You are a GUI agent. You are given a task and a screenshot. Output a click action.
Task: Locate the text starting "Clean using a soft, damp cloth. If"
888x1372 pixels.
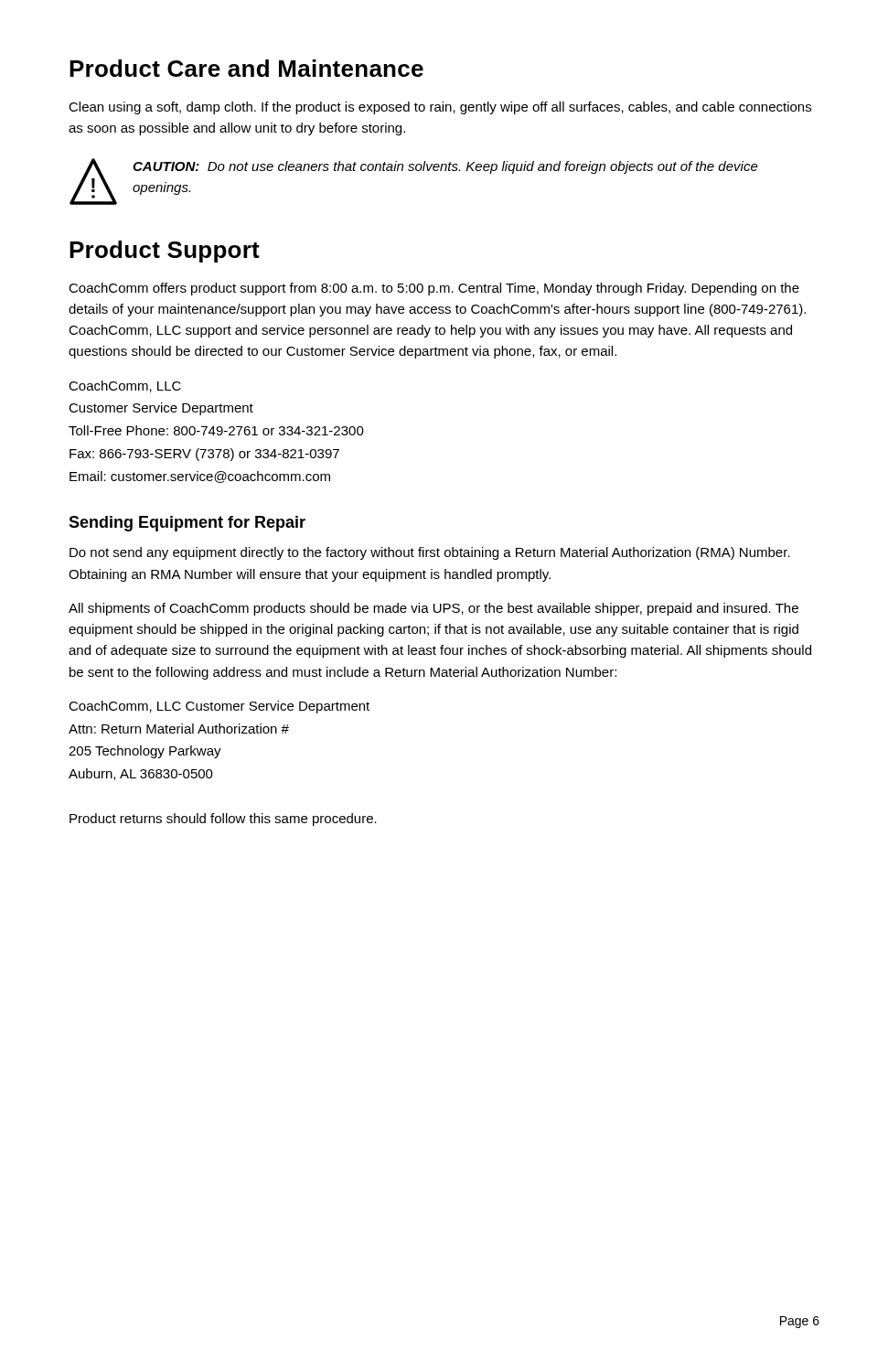(x=444, y=117)
